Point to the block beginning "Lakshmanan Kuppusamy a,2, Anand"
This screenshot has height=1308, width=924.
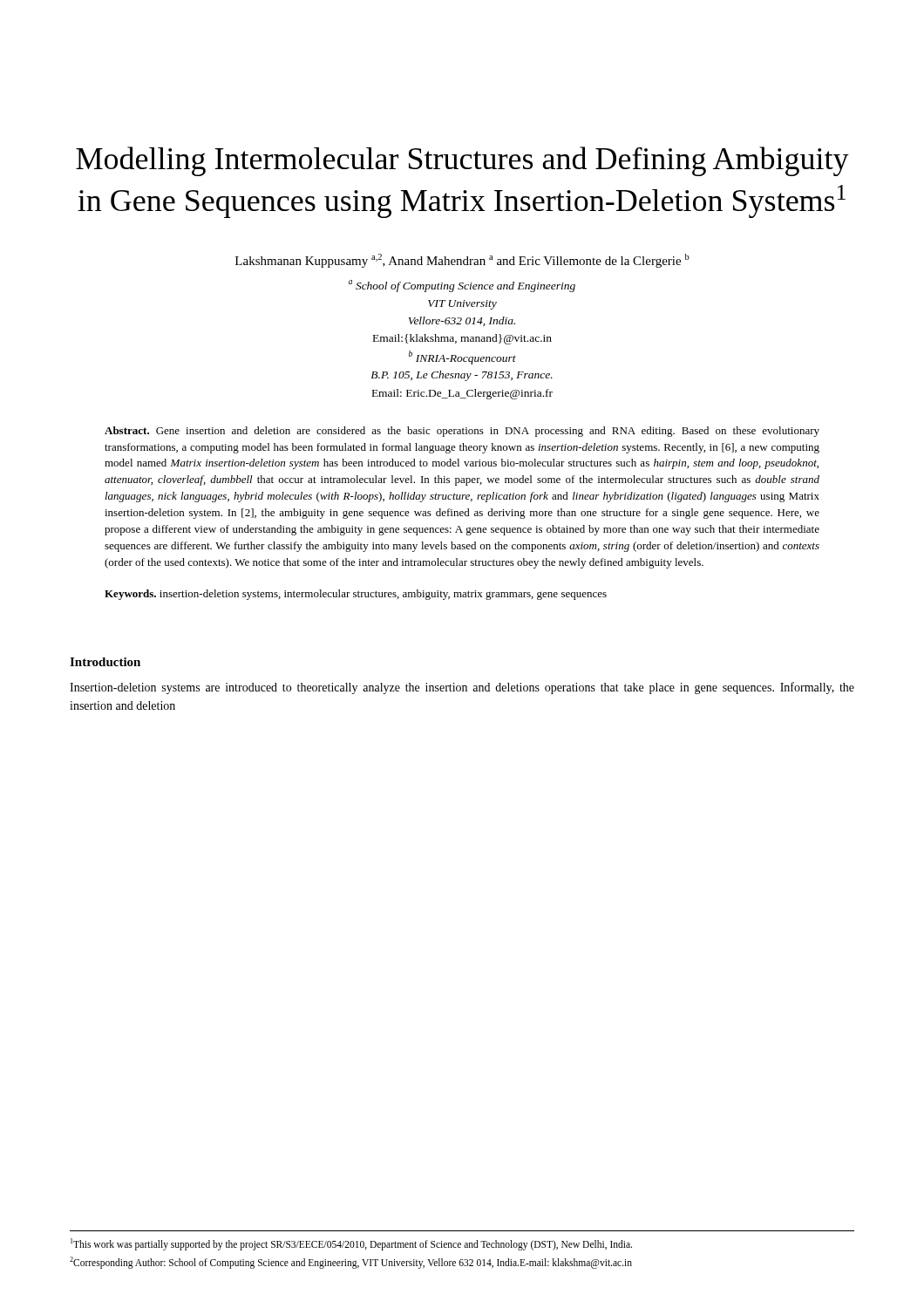462,260
